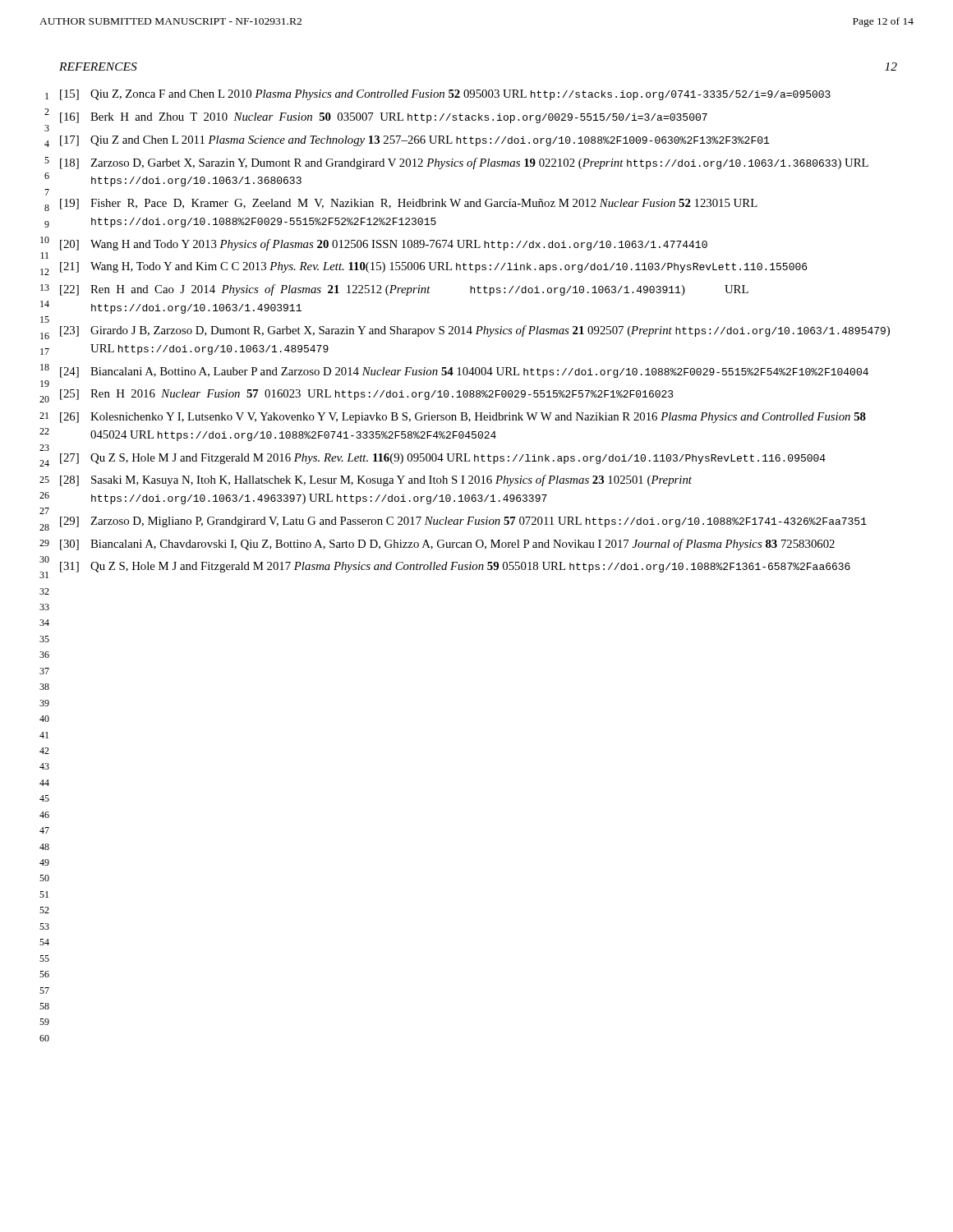This screenshot has height=1232, width=953.
Task: Navigate to the passage starting "[31] Qu Z S, Hole"
Action: (x=478, y=567)
